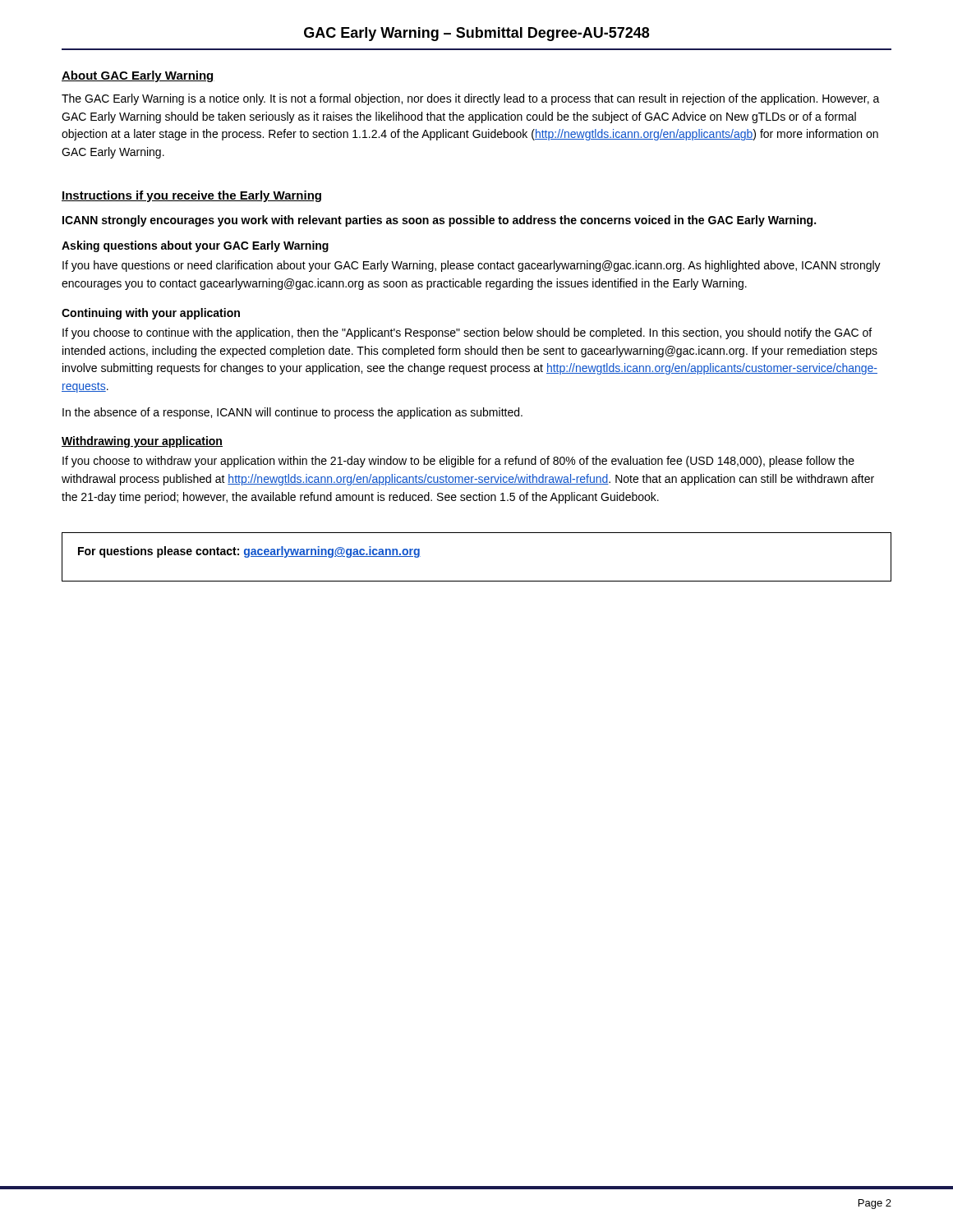The height and width of the screenshot is (1232, 953).
Task: Select the section header containing "About GAC Early Warning"
Action: (x=138, y=75)
